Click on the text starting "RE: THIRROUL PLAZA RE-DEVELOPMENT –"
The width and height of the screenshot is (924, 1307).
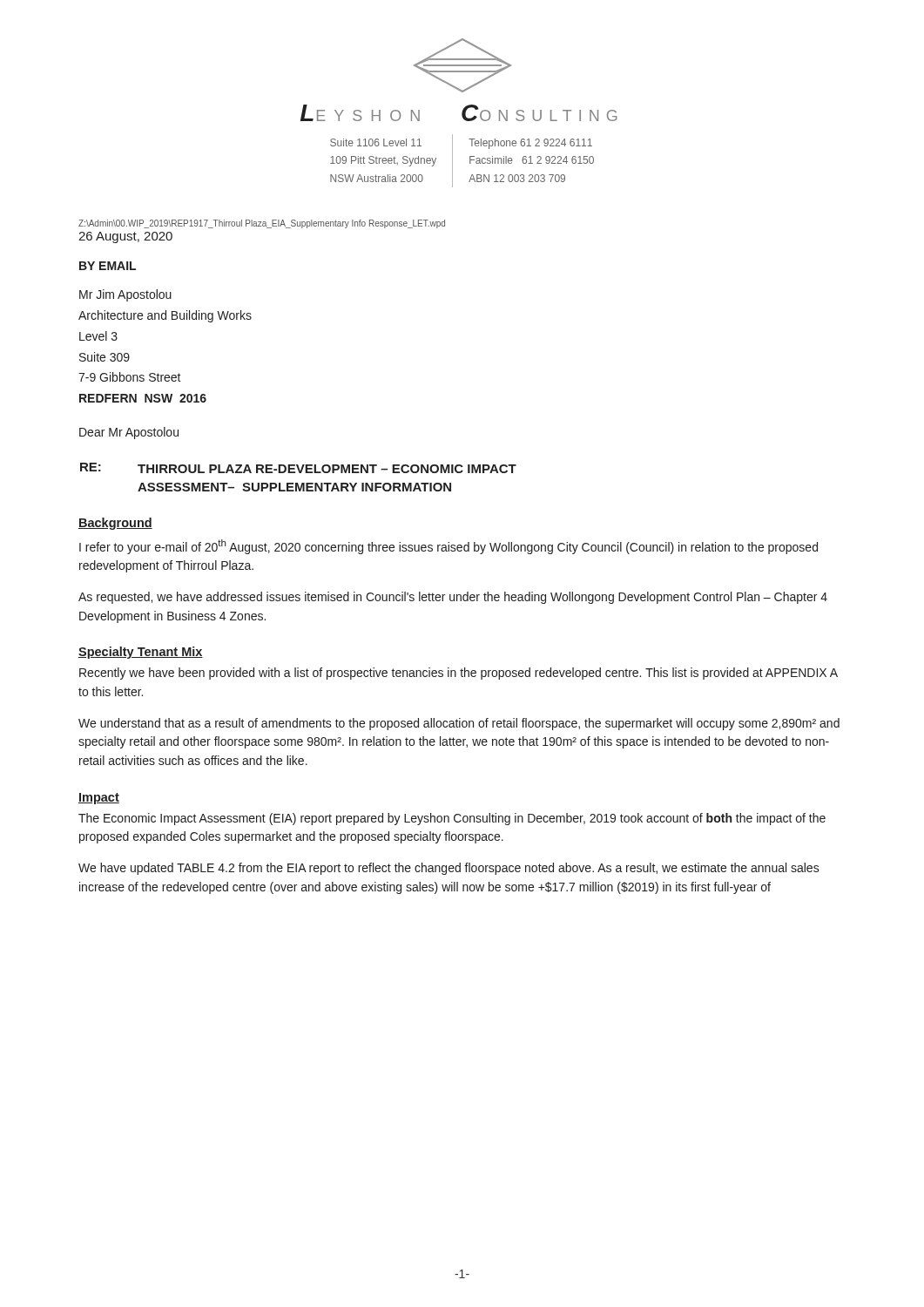(462, 477)
